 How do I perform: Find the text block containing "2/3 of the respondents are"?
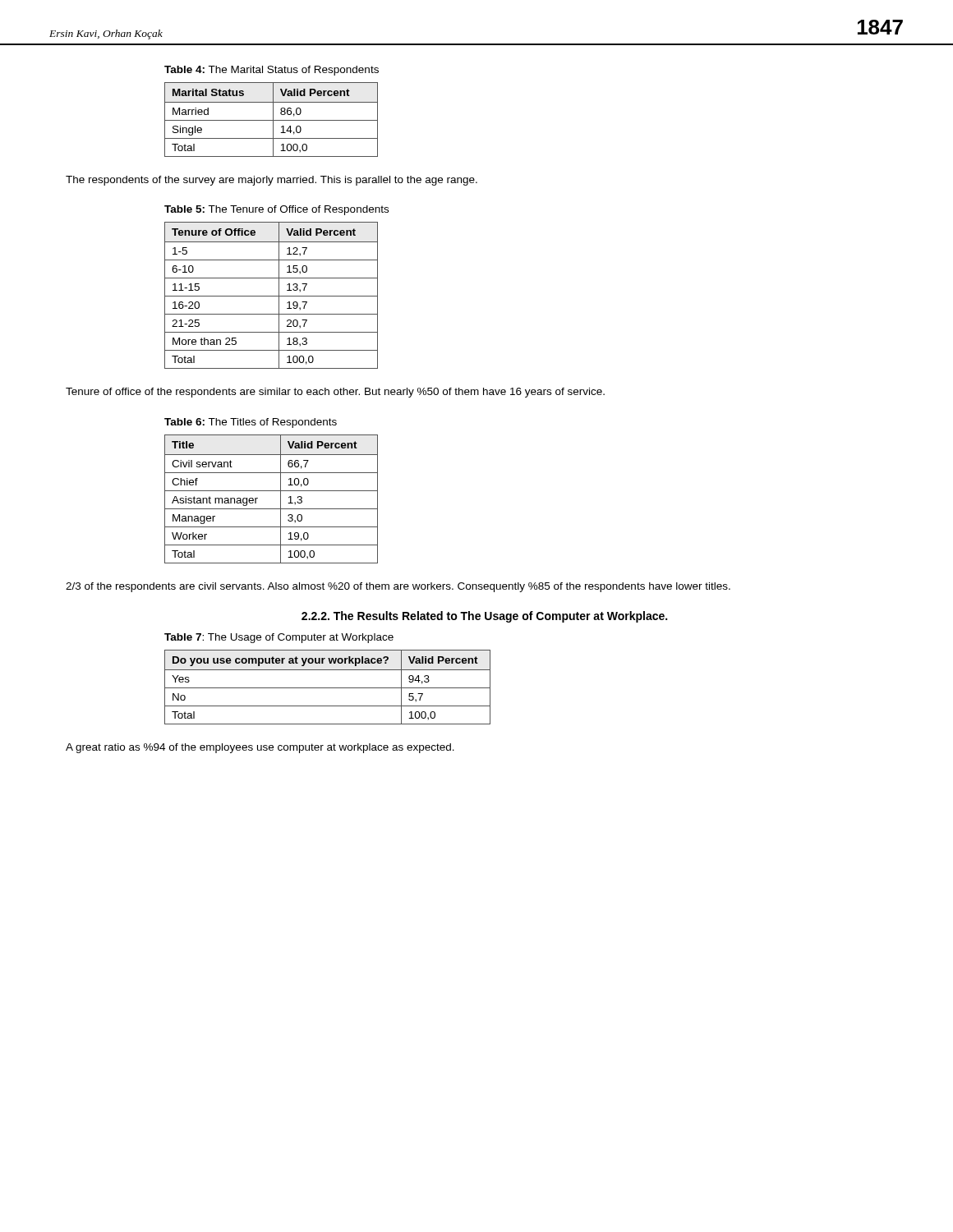coord(398,586)
